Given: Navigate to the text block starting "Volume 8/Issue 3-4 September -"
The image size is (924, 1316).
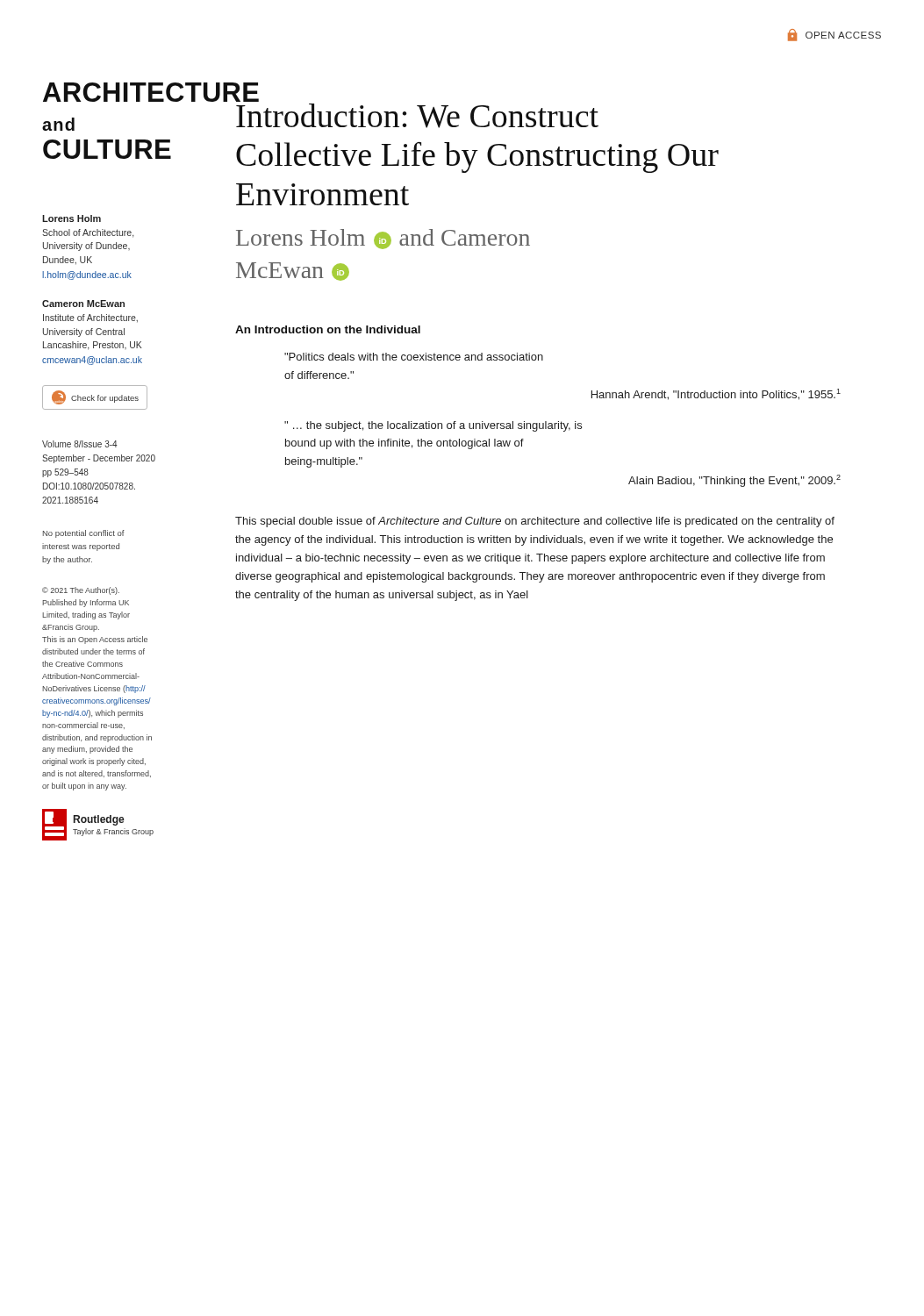Looking at the screenshot, I should pyautogui.click(x=99, y=473).
